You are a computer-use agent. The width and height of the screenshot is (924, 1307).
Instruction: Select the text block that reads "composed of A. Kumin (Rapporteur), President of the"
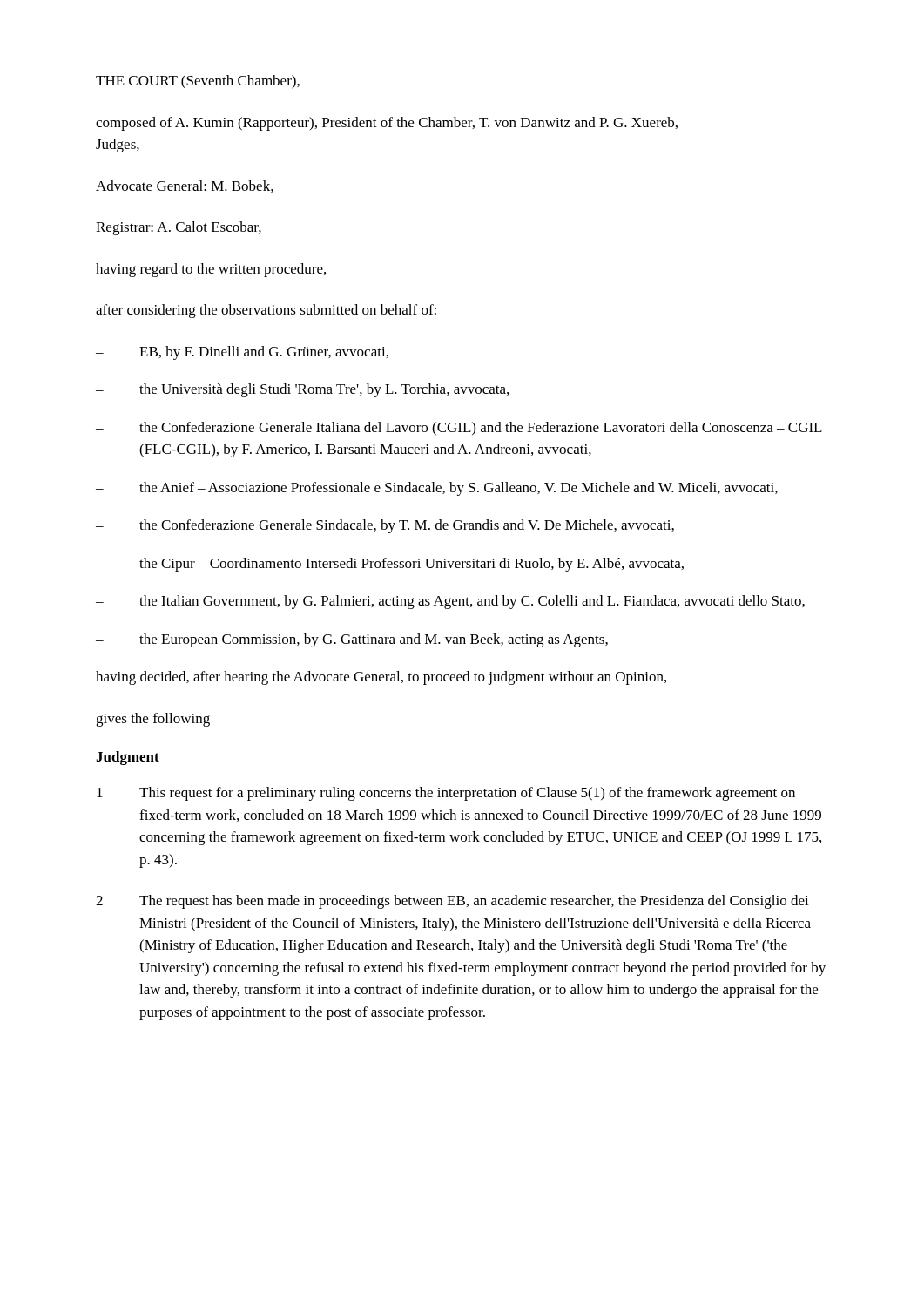pyautogui.click(x=387, y=133)
